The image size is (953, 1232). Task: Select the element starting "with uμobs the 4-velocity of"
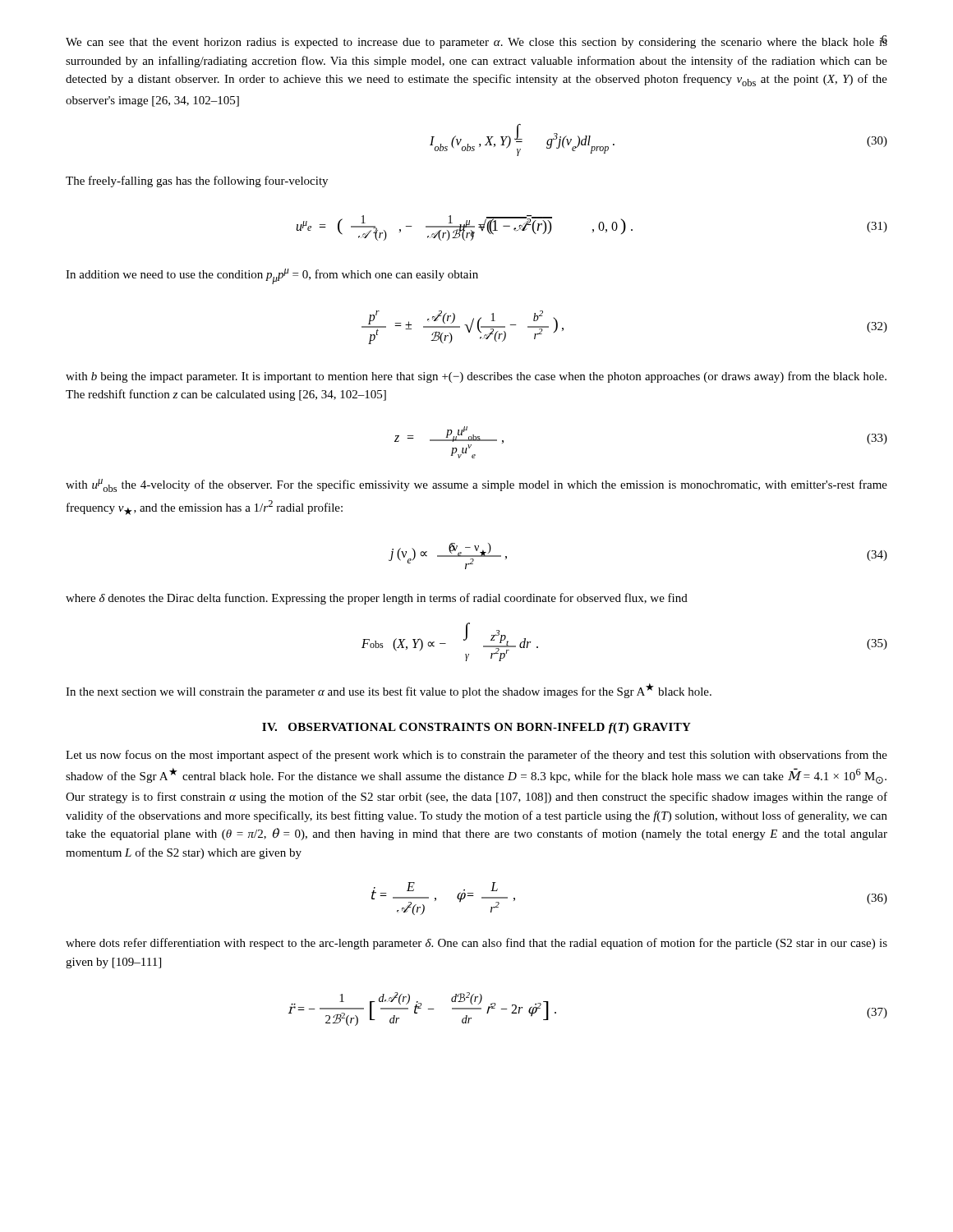coord(476,496)
